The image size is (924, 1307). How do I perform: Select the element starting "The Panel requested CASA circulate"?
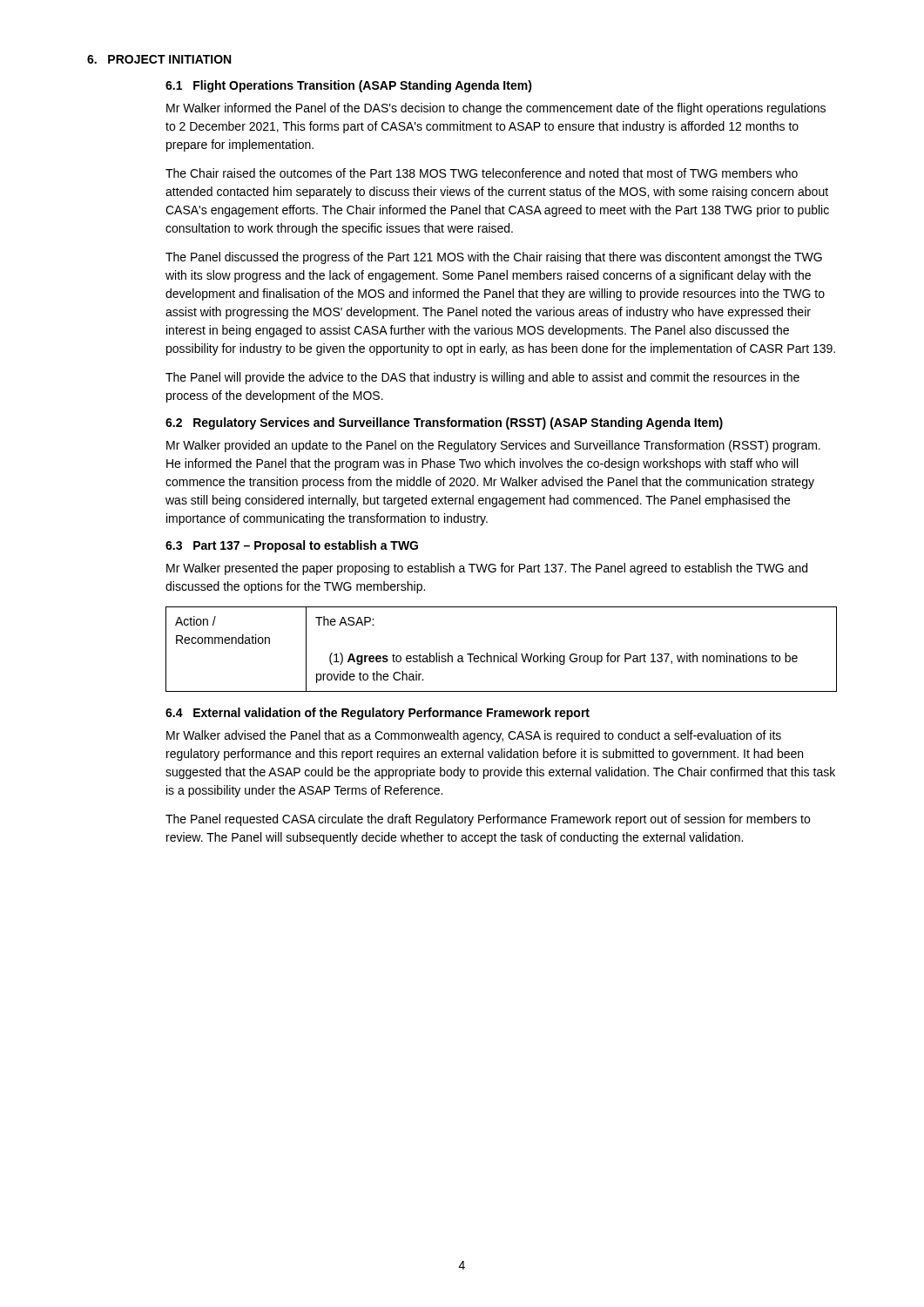click(488, 828)
